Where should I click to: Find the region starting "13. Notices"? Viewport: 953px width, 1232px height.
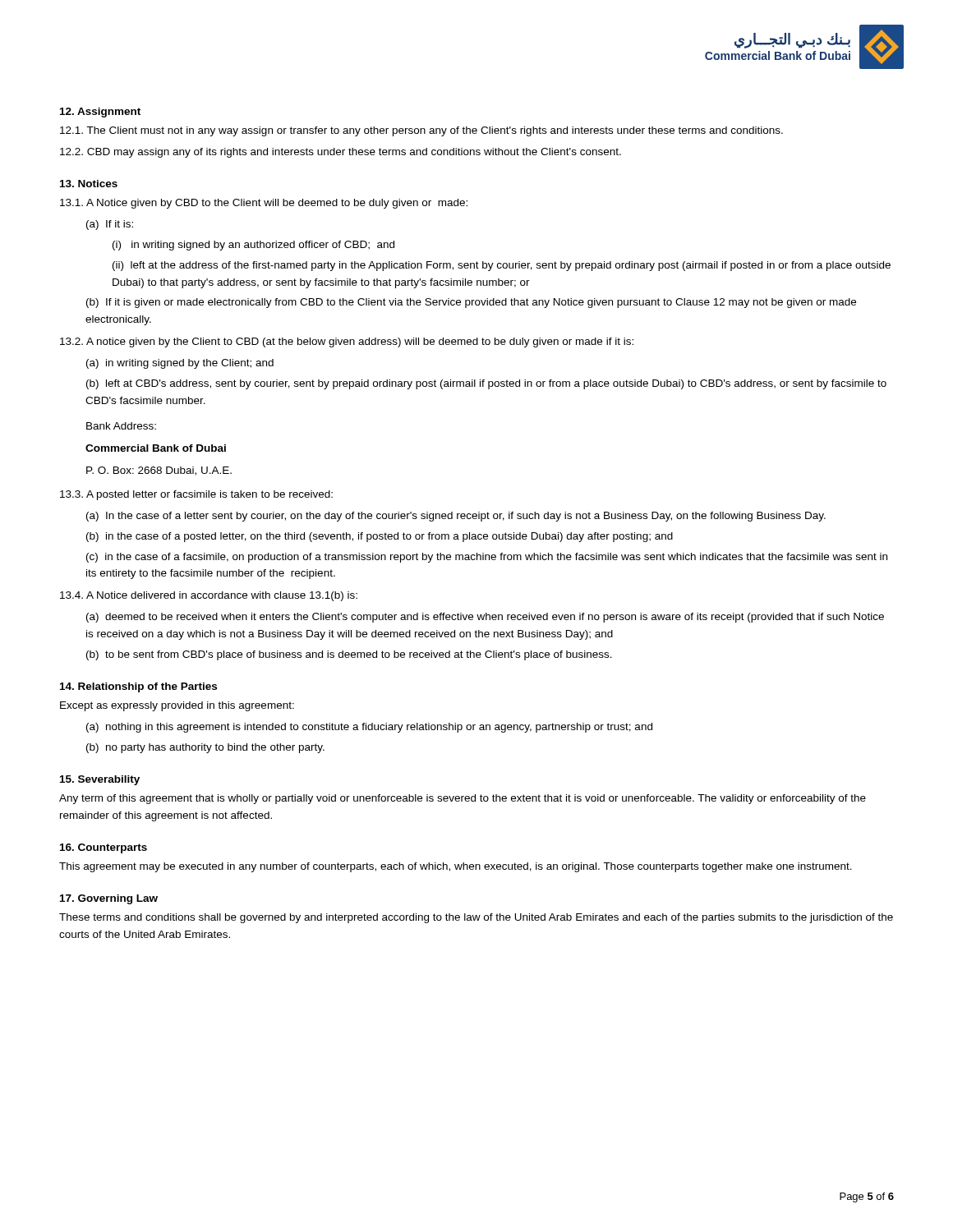(88, 183)
